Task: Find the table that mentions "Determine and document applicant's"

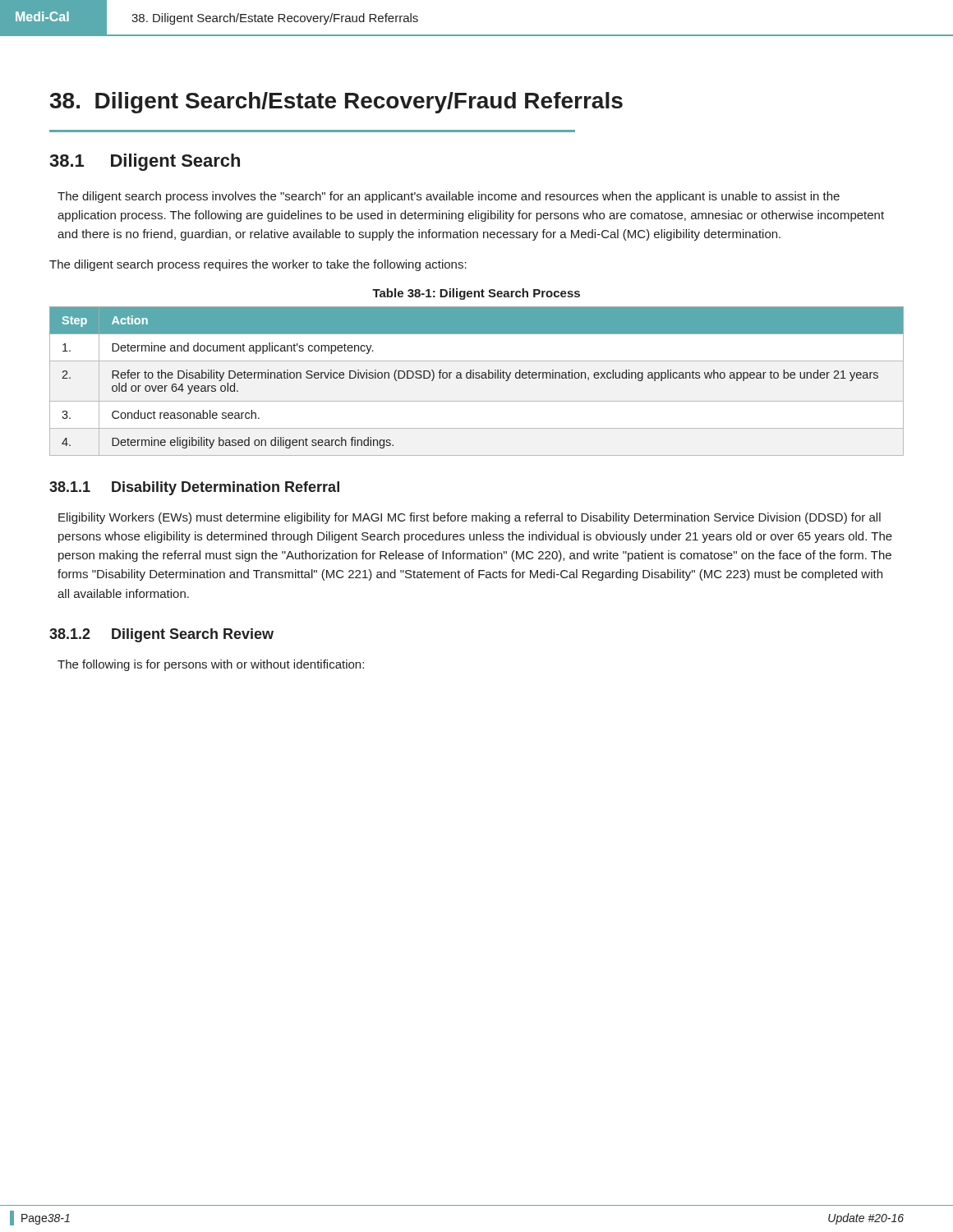Action: (476, 381)
